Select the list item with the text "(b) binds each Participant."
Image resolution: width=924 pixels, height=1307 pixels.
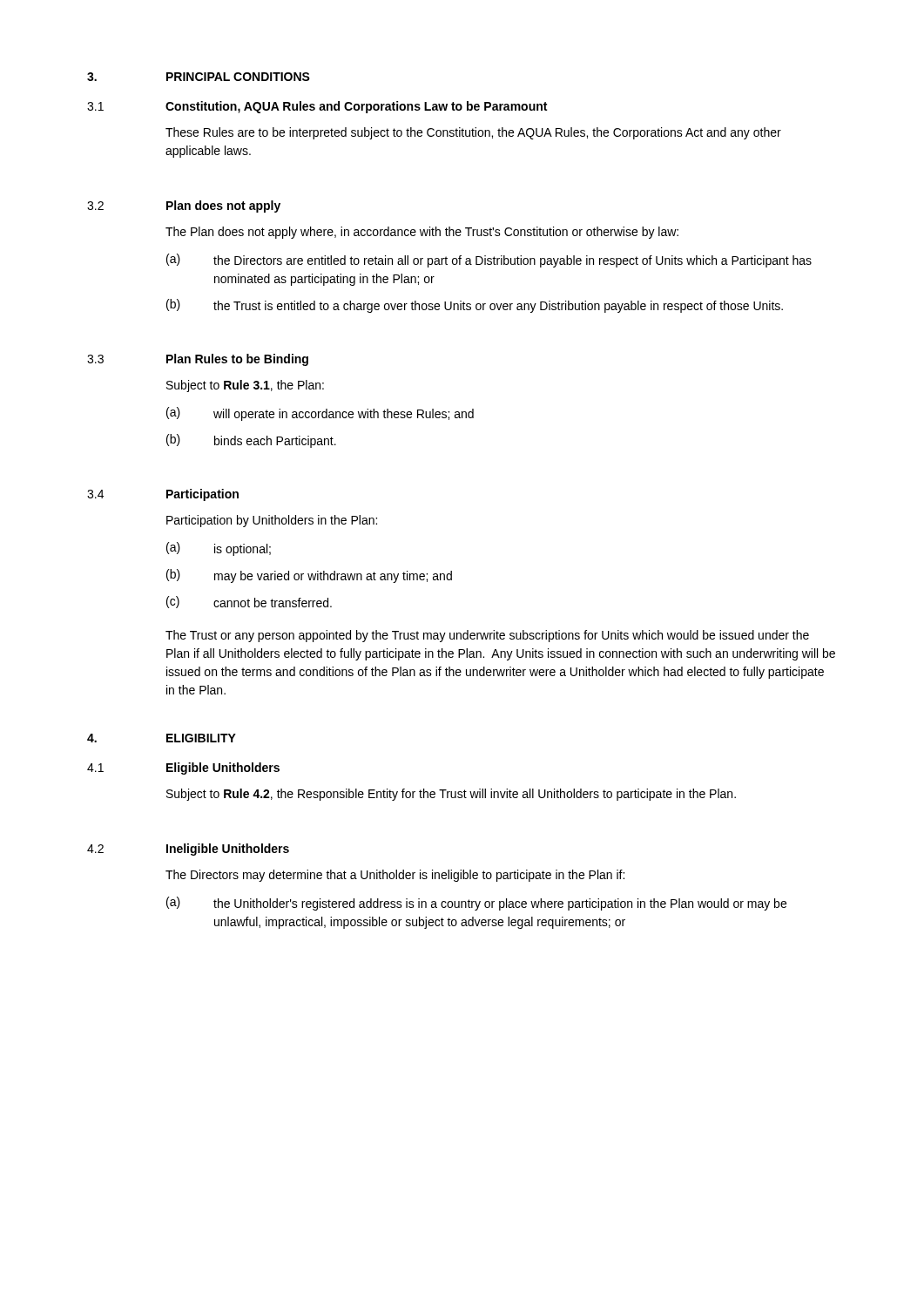click(x=251, y=441)
